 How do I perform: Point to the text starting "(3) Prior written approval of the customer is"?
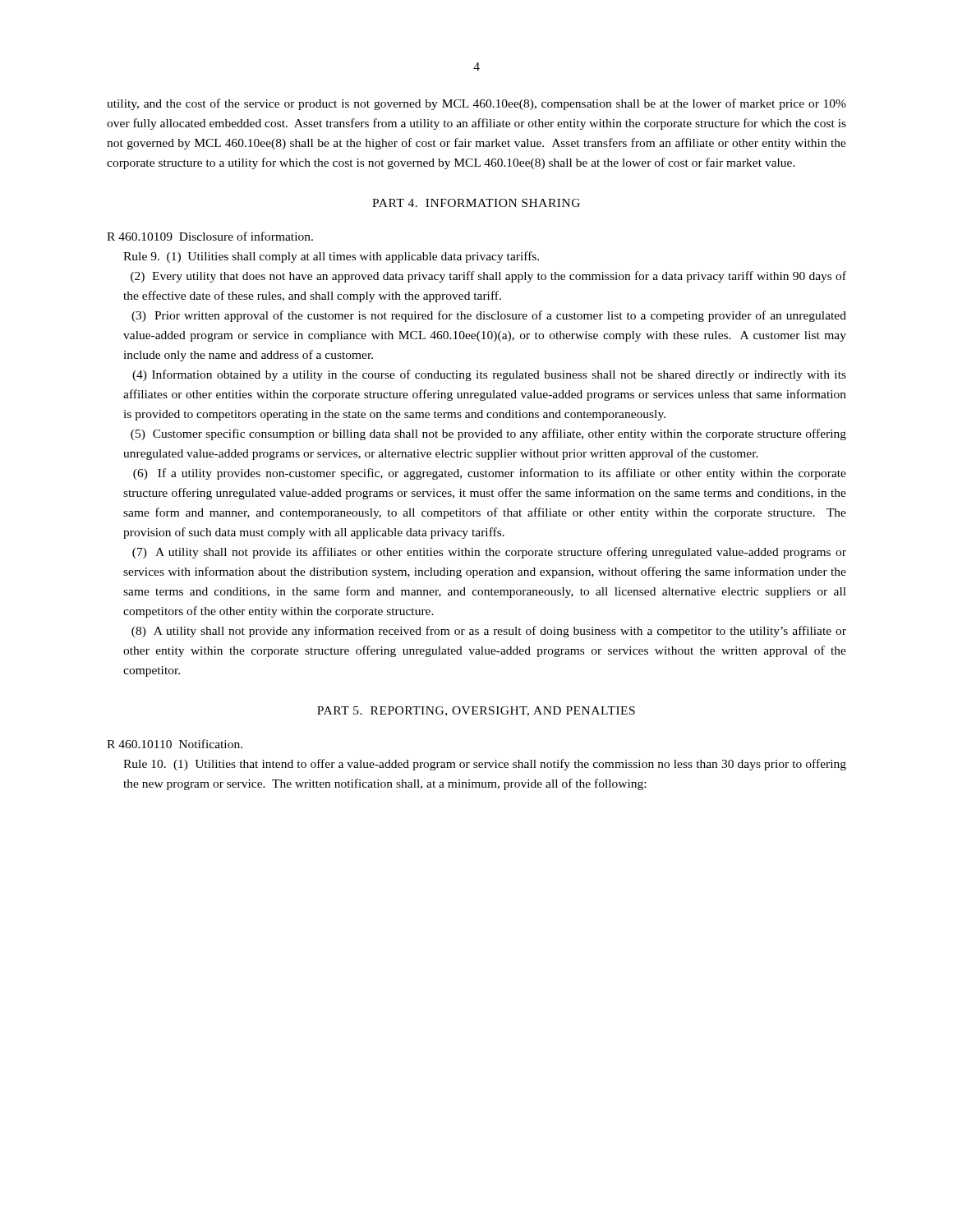[x=476, y=335]
